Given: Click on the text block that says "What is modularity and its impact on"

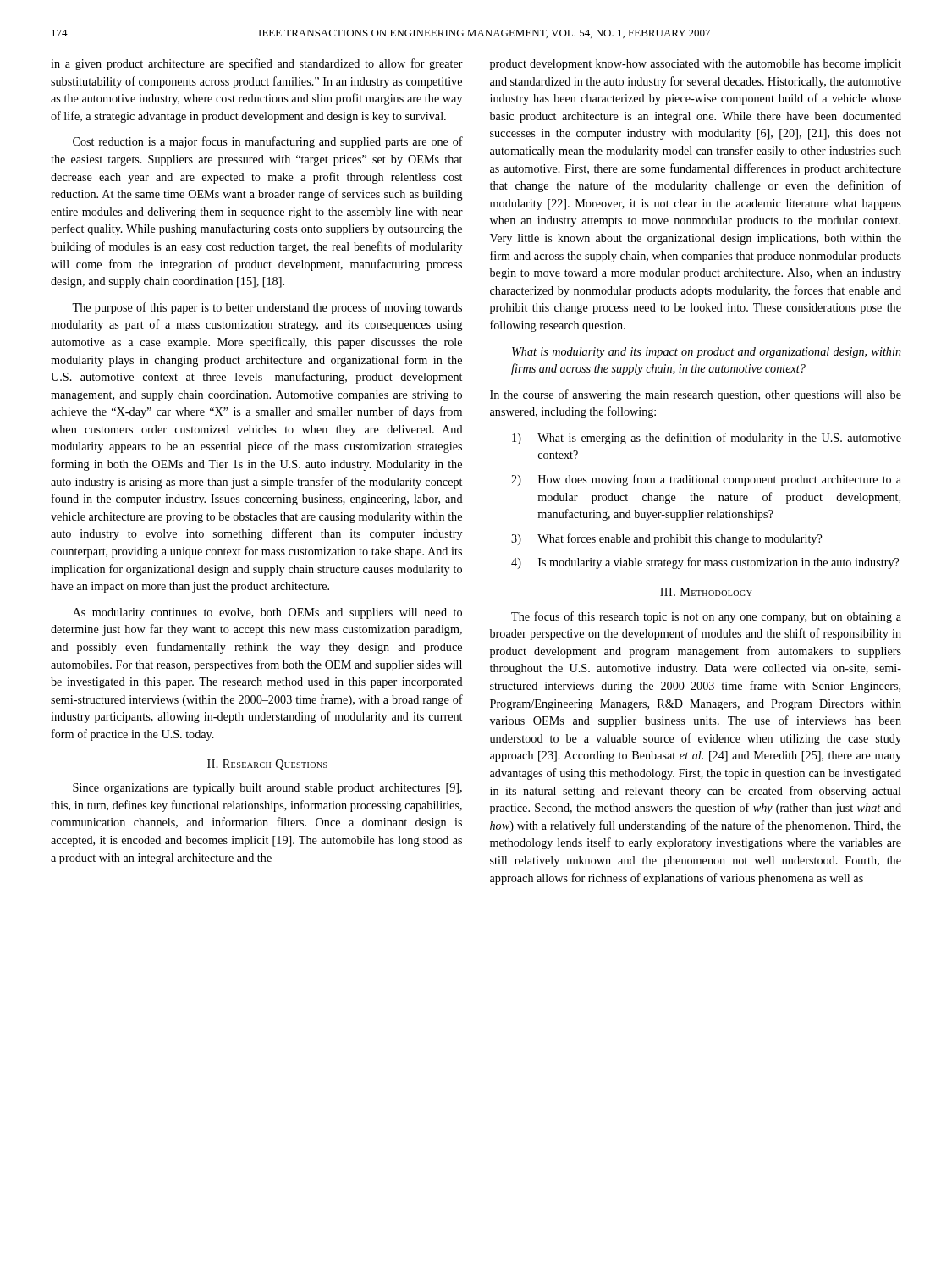Looking at the screenshot, I should click(x=695, y=360).
